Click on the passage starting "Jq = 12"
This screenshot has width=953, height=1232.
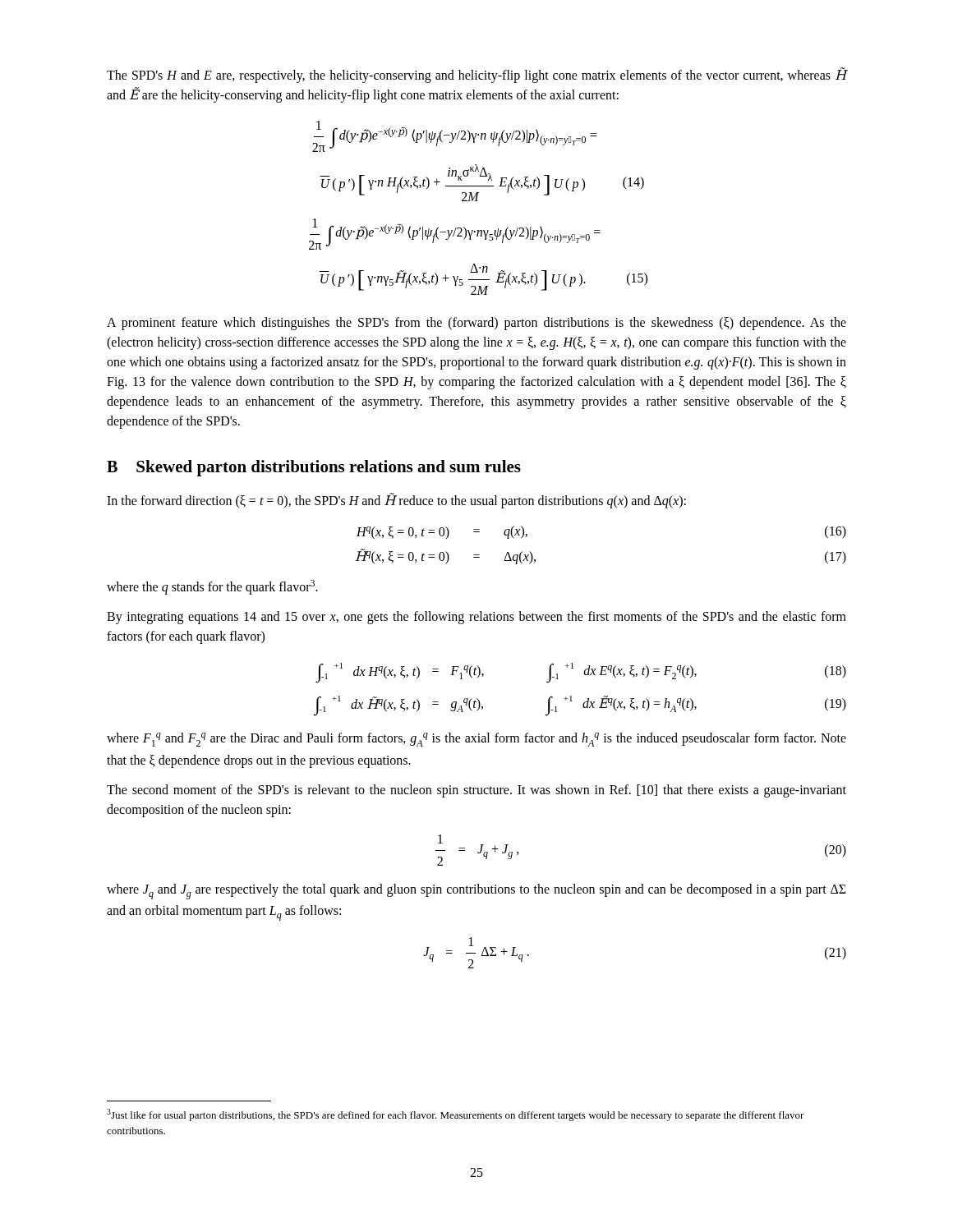click(476, 953)
